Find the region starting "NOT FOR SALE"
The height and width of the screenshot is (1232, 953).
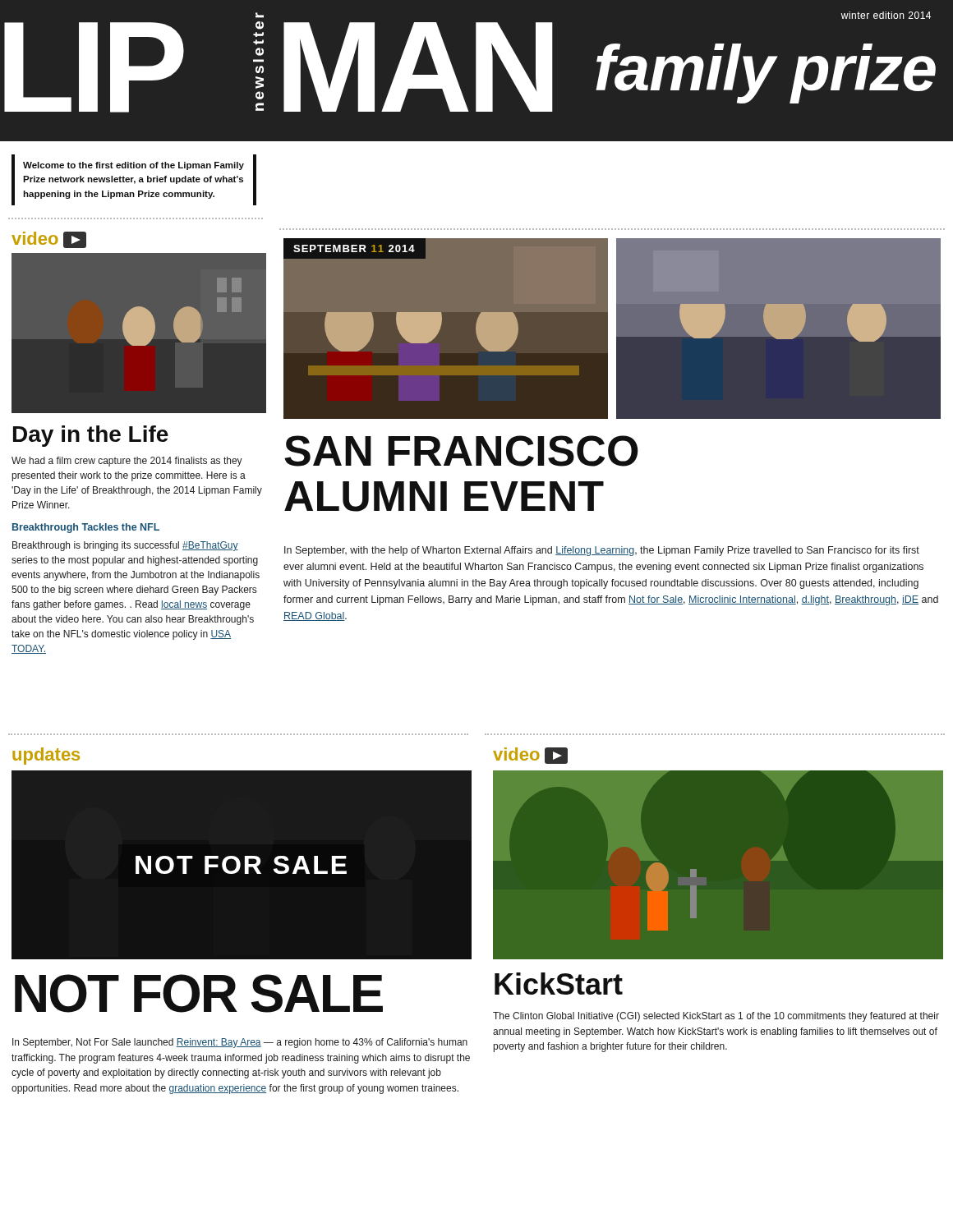pos(197,994)
